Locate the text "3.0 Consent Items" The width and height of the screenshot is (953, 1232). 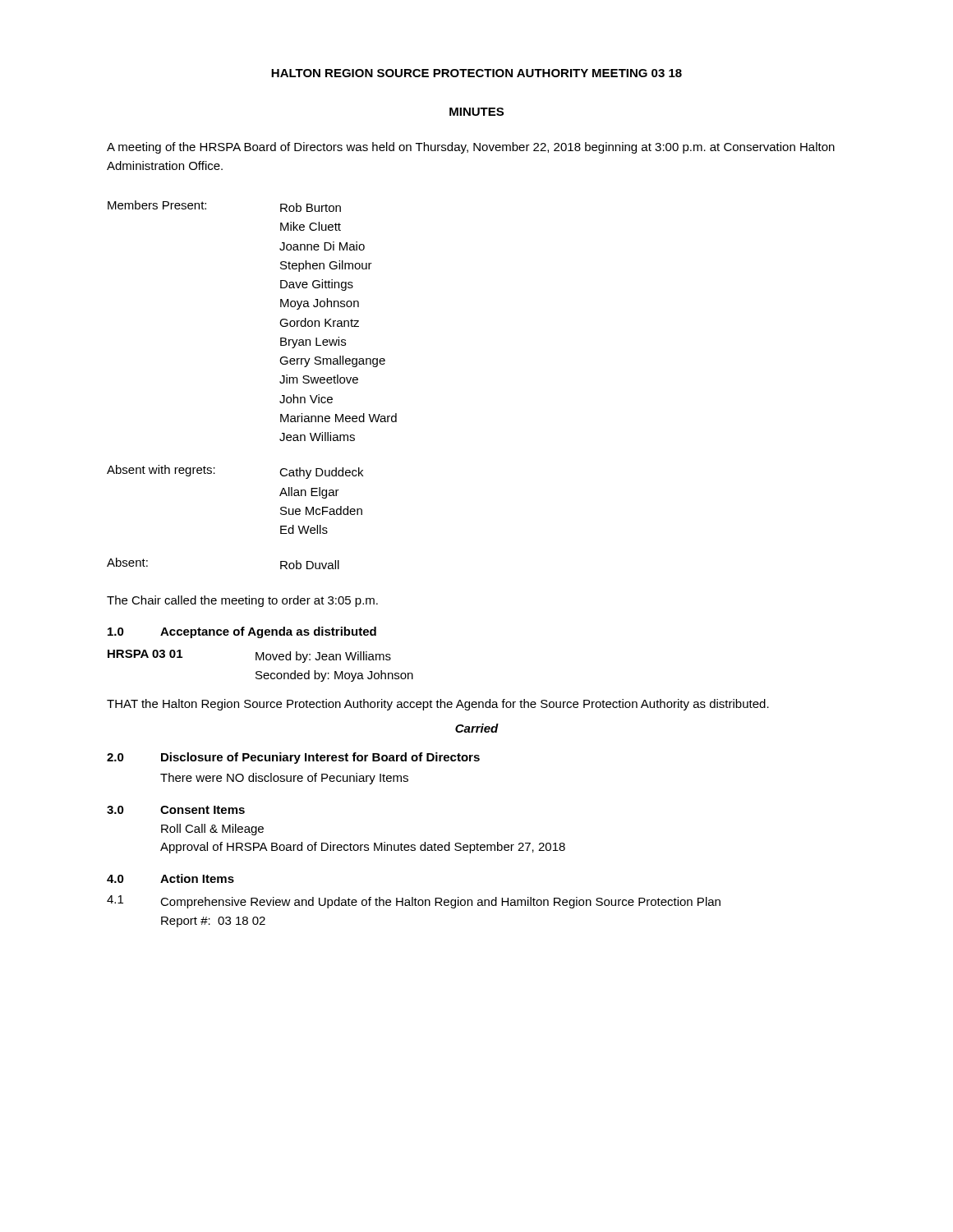(x=176, y=809)
